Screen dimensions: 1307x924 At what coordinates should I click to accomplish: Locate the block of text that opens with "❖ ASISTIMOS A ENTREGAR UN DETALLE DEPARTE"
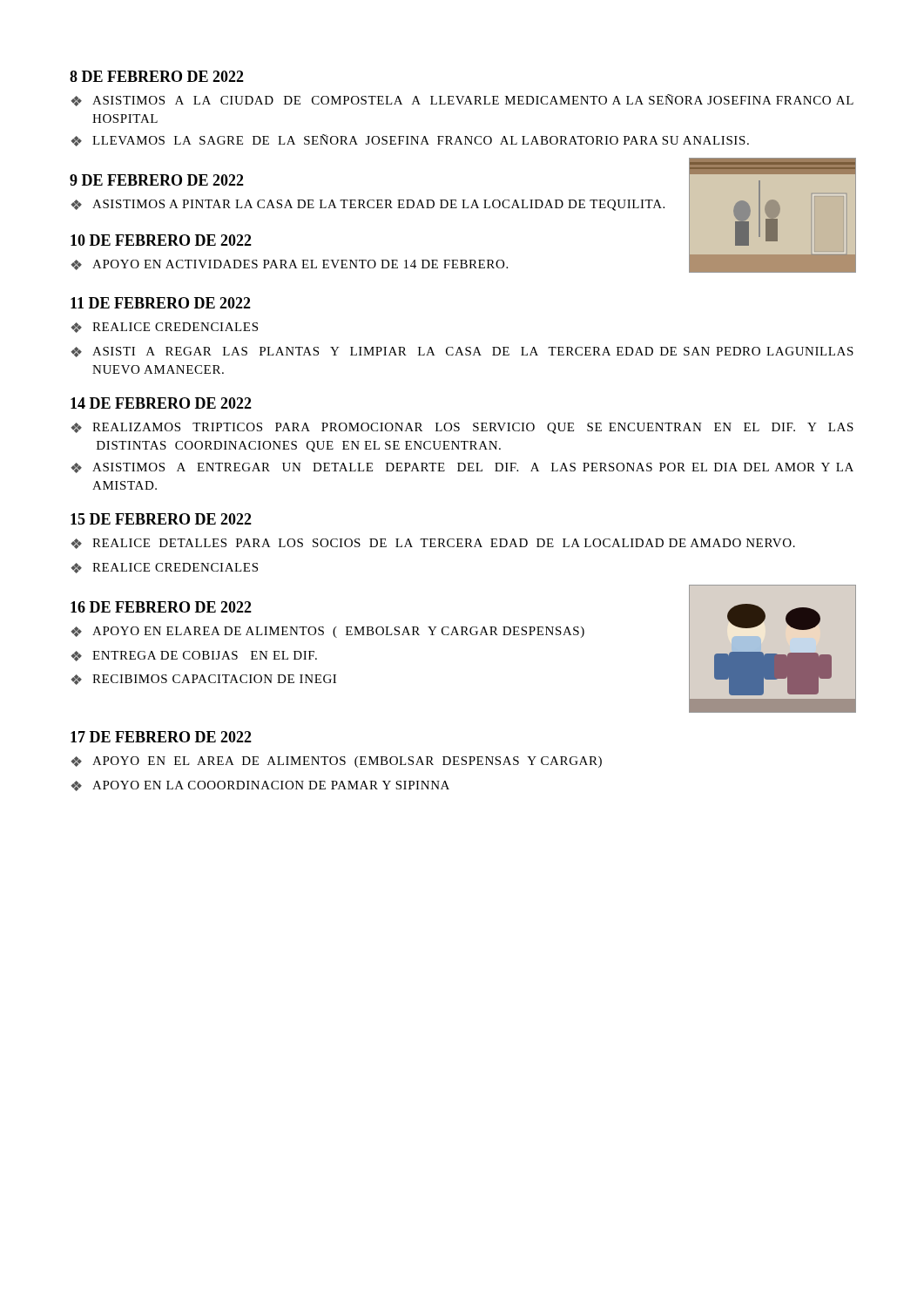[x=462, y=477]
